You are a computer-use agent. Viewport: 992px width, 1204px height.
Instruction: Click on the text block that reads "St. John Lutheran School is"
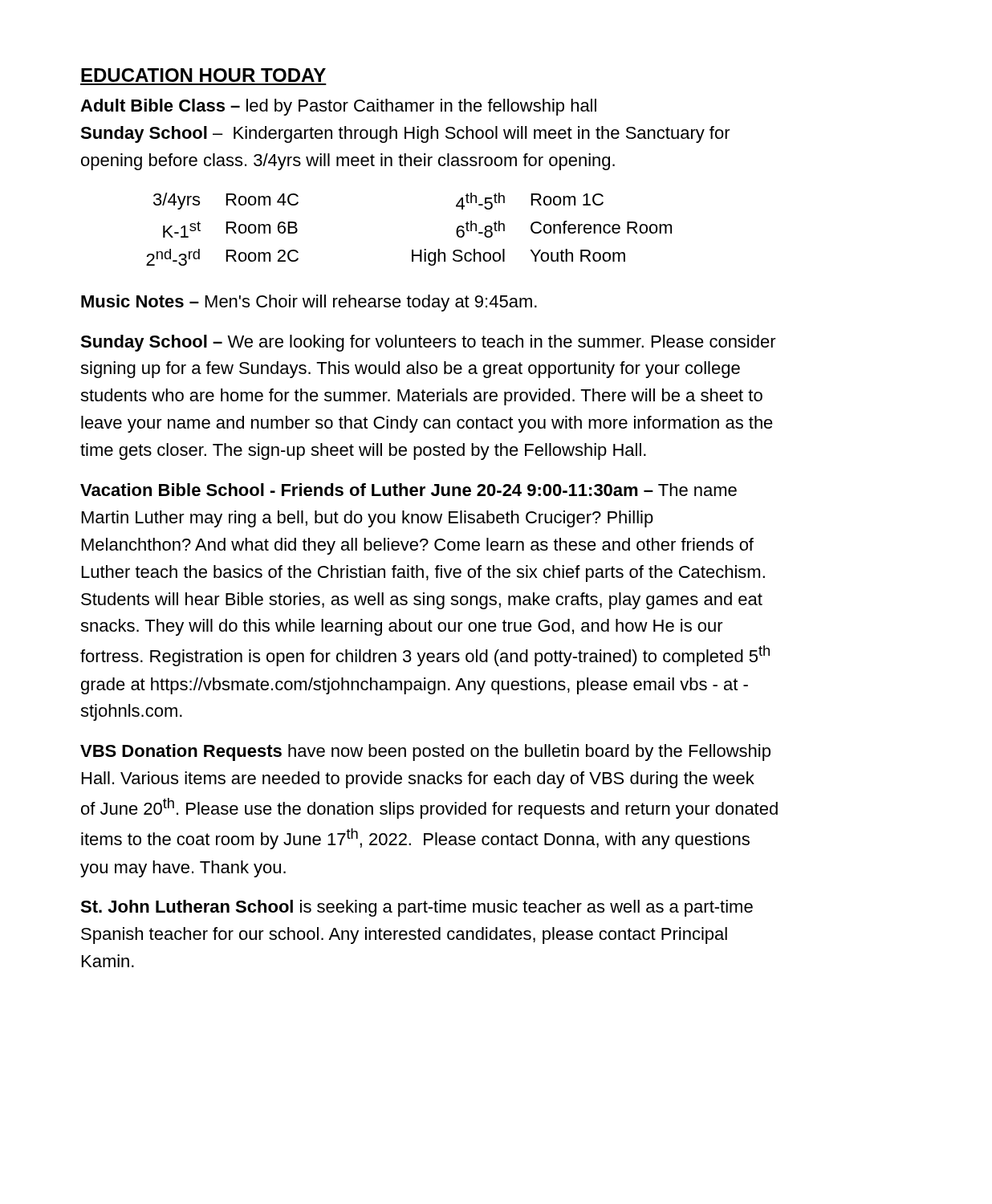[x=496, y=935]
